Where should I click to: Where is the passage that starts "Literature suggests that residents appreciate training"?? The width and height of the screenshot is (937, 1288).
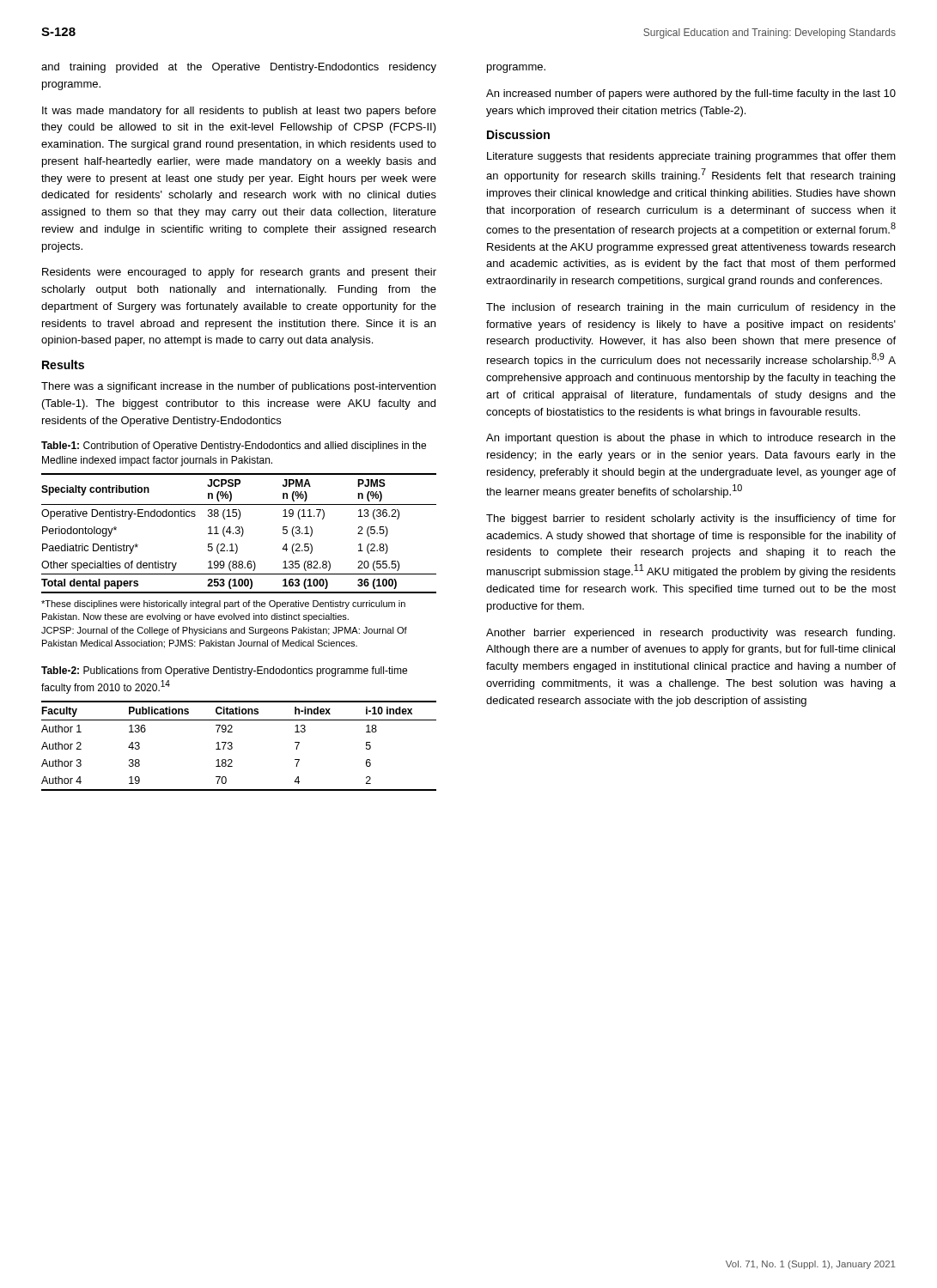(x=691, y=218)
